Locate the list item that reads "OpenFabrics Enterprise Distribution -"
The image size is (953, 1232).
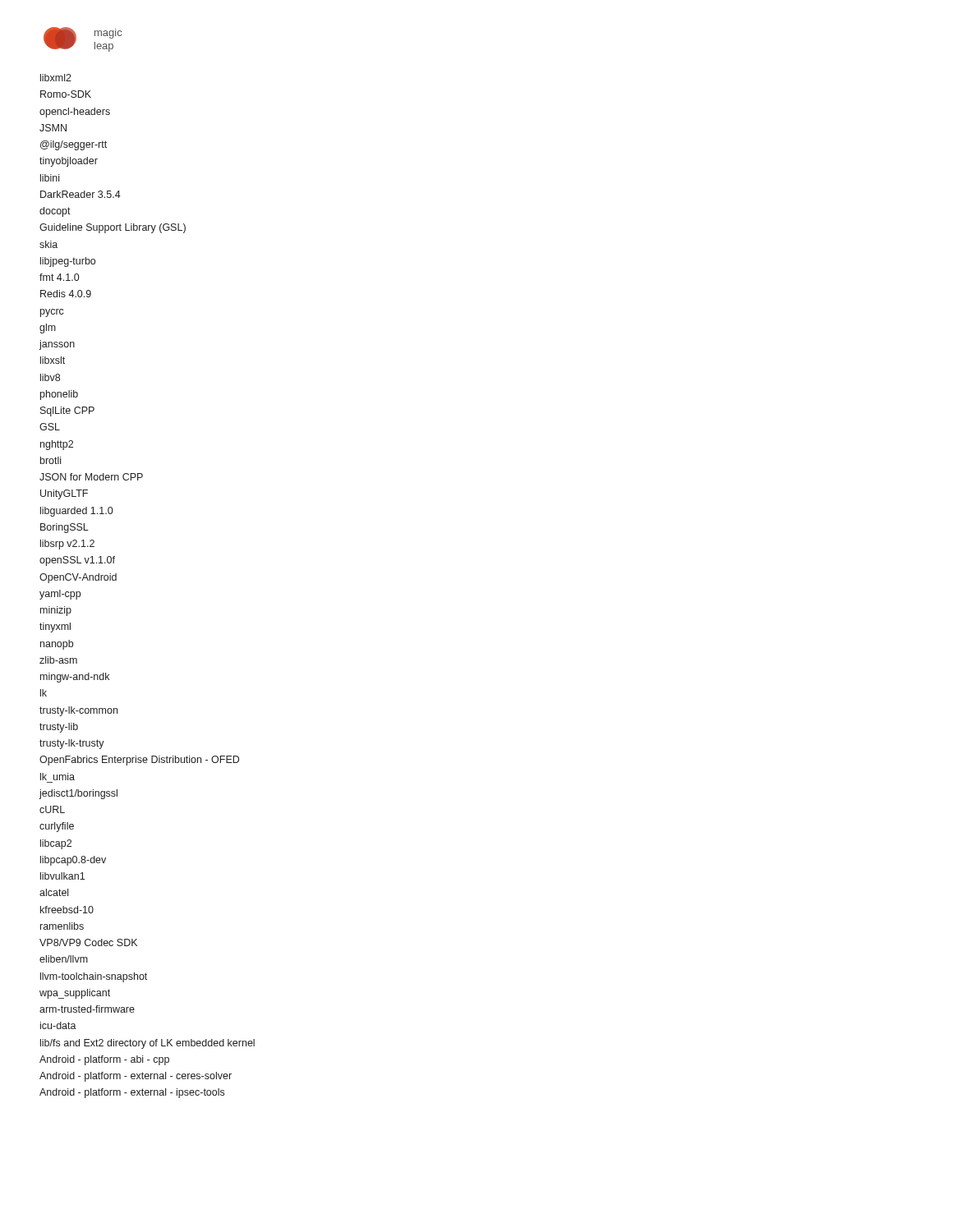click(x=140, y=760)
